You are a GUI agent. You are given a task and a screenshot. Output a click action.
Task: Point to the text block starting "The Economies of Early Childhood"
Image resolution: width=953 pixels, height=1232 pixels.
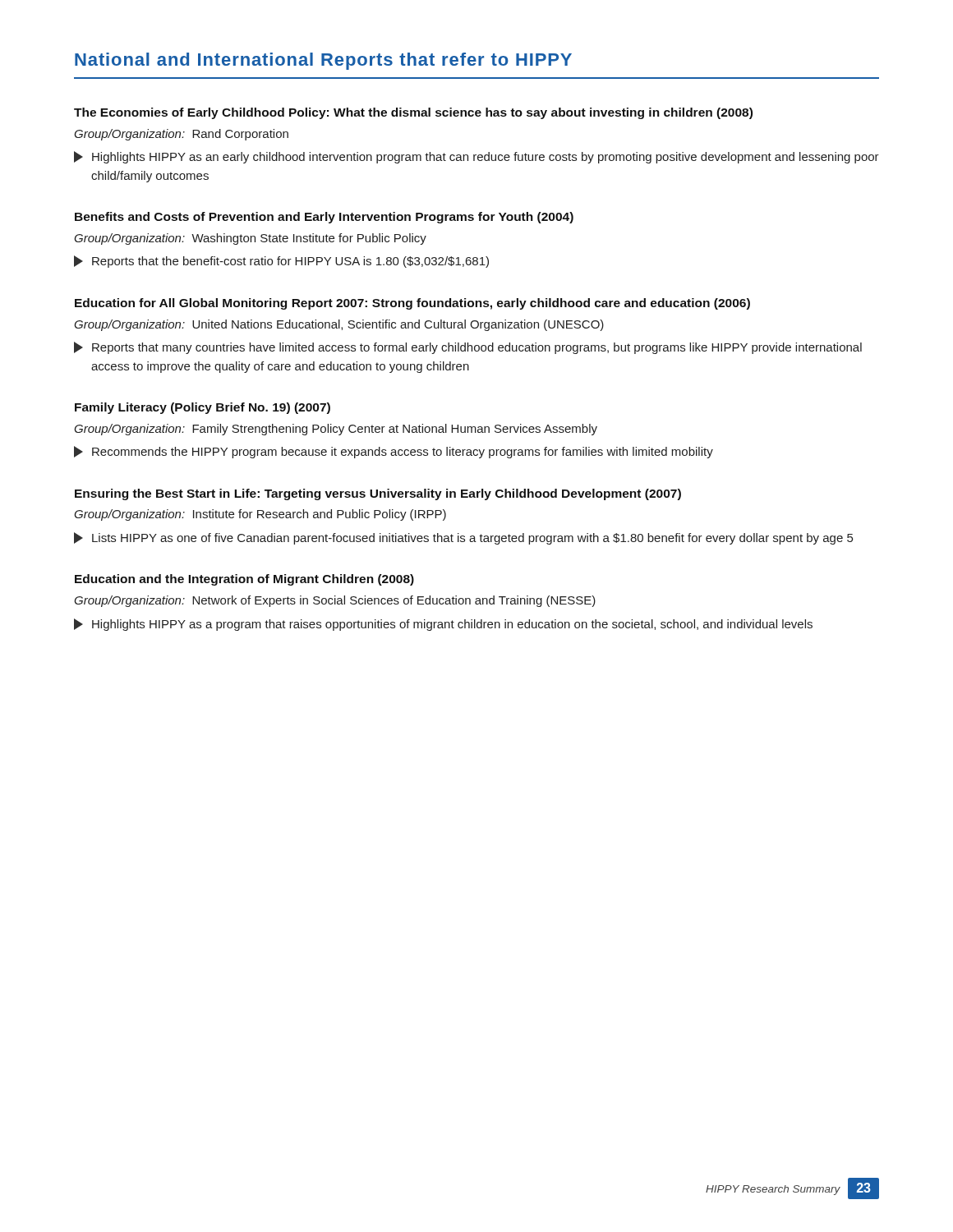pos(414,112)
